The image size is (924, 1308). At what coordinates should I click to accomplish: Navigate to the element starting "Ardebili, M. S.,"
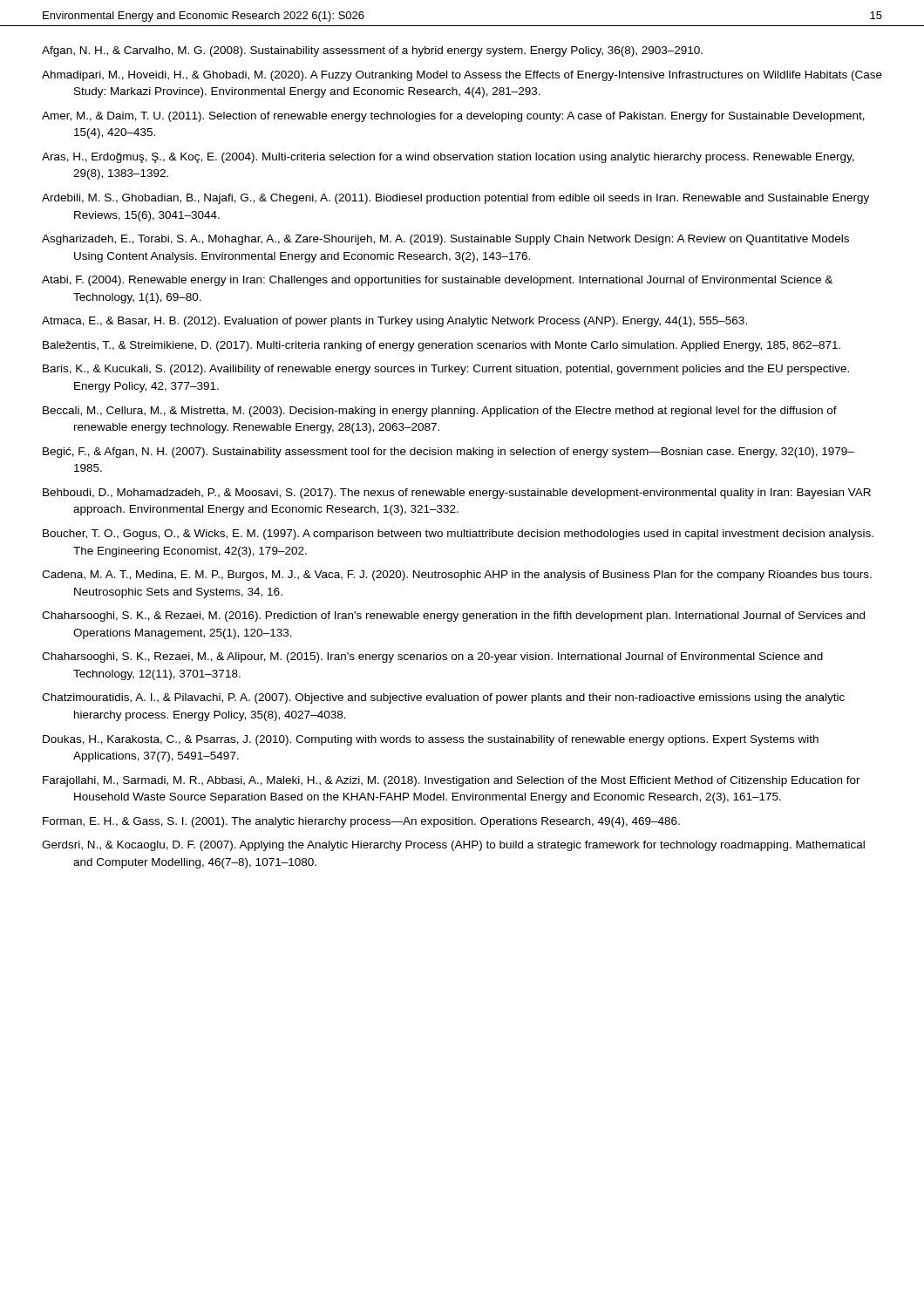(456, 206)
